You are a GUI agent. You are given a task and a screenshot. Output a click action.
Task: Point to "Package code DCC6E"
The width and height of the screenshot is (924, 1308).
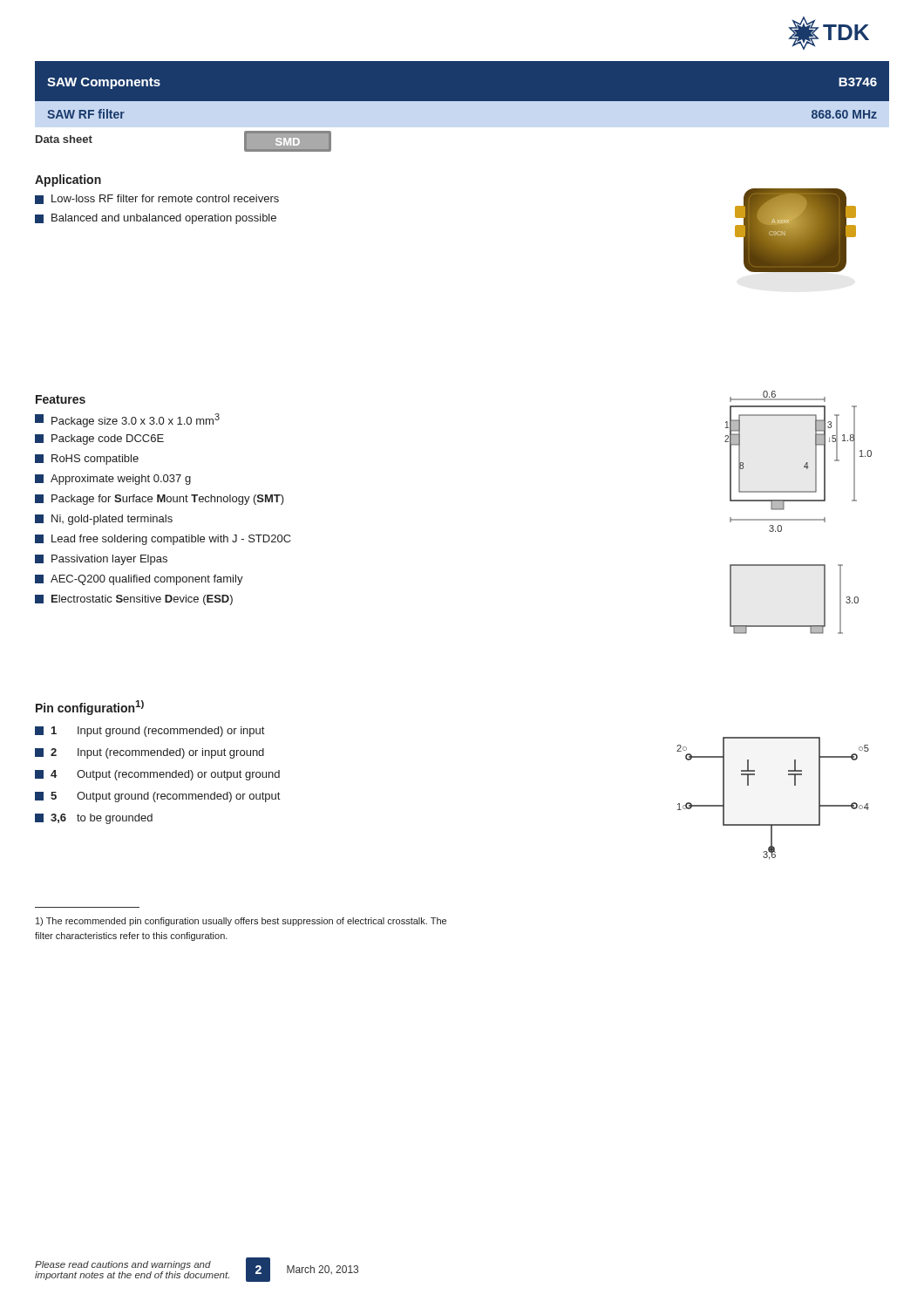click(99, 438)
